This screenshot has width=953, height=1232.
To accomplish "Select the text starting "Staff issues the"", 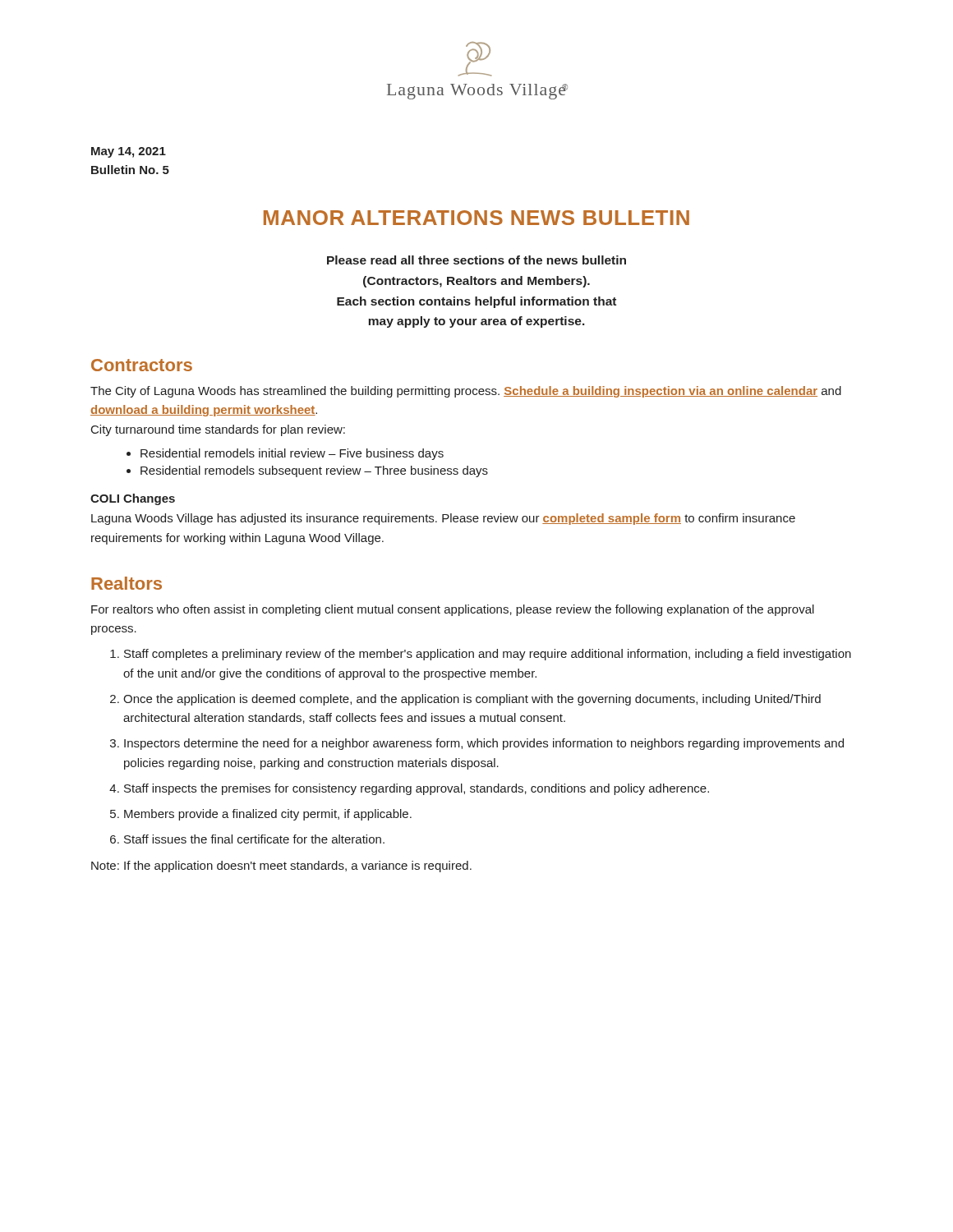I will click(x=247, y=839).
